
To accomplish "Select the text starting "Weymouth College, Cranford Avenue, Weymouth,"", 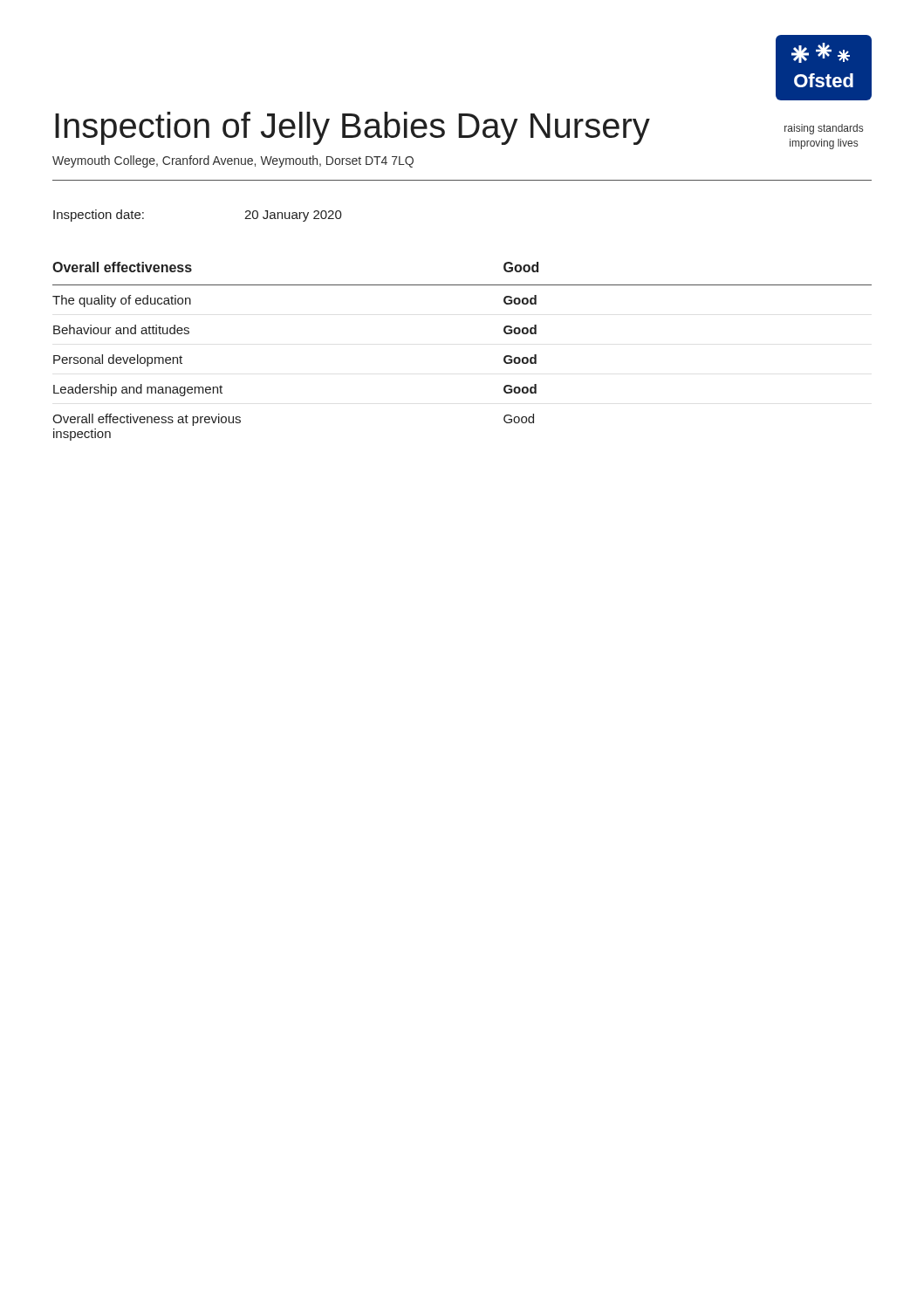I will 233,161.
